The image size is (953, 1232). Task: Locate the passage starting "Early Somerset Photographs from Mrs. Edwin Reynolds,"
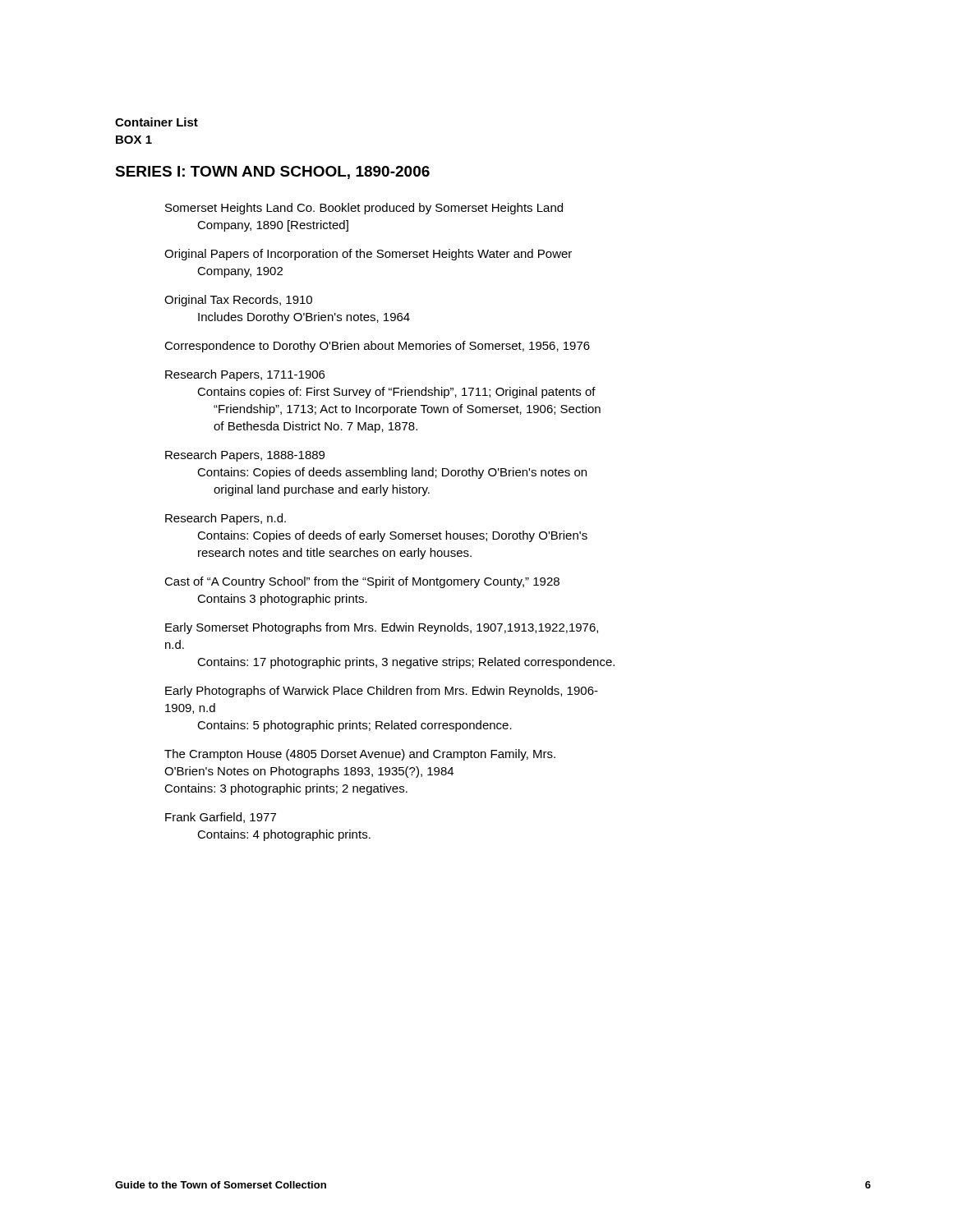pyautogui.click(x=382, y=628)
